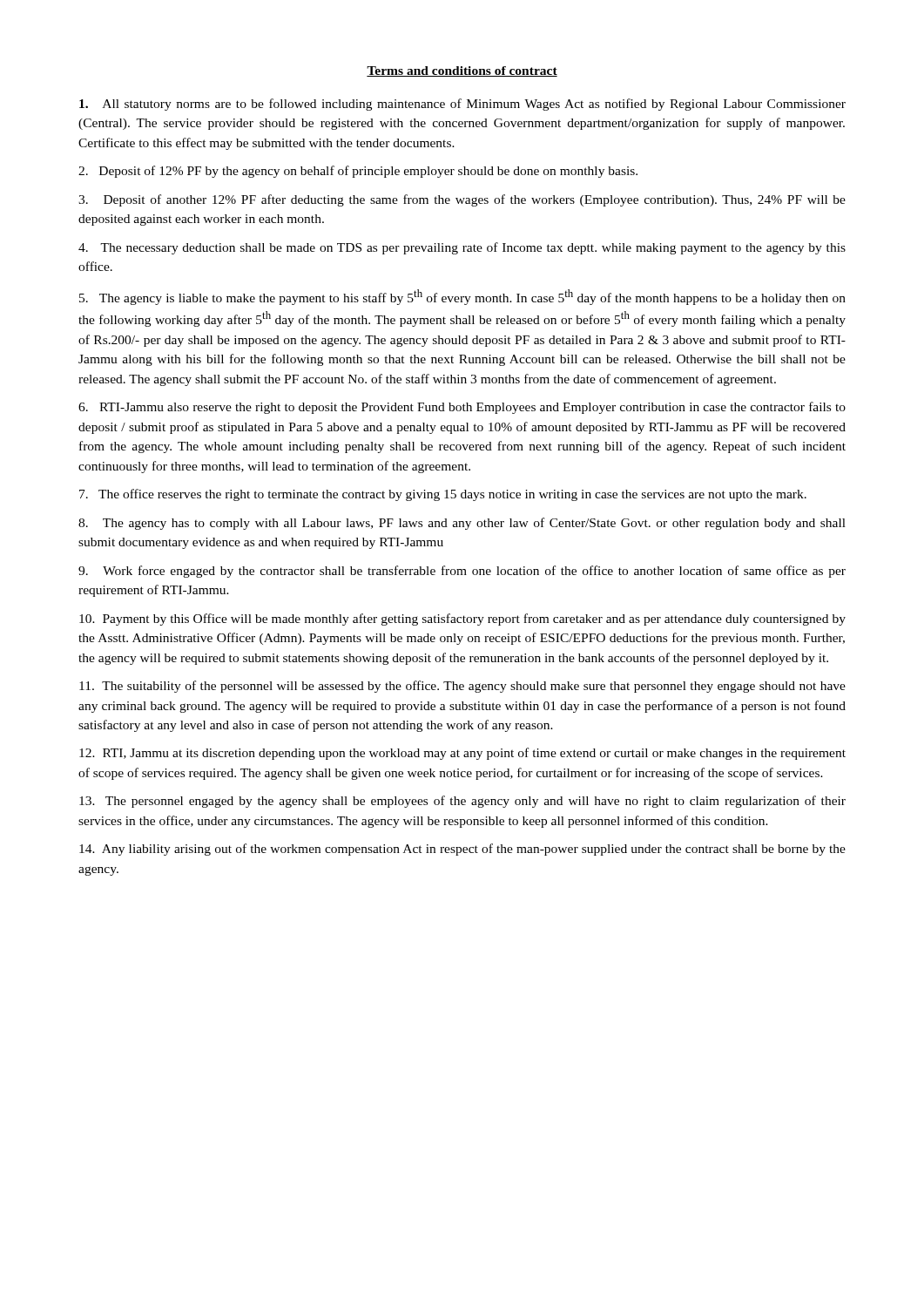Click on the passage starting "5. The agency is liable to make"
Viewport: 924px width, 1307px height.
pos(462,336)
